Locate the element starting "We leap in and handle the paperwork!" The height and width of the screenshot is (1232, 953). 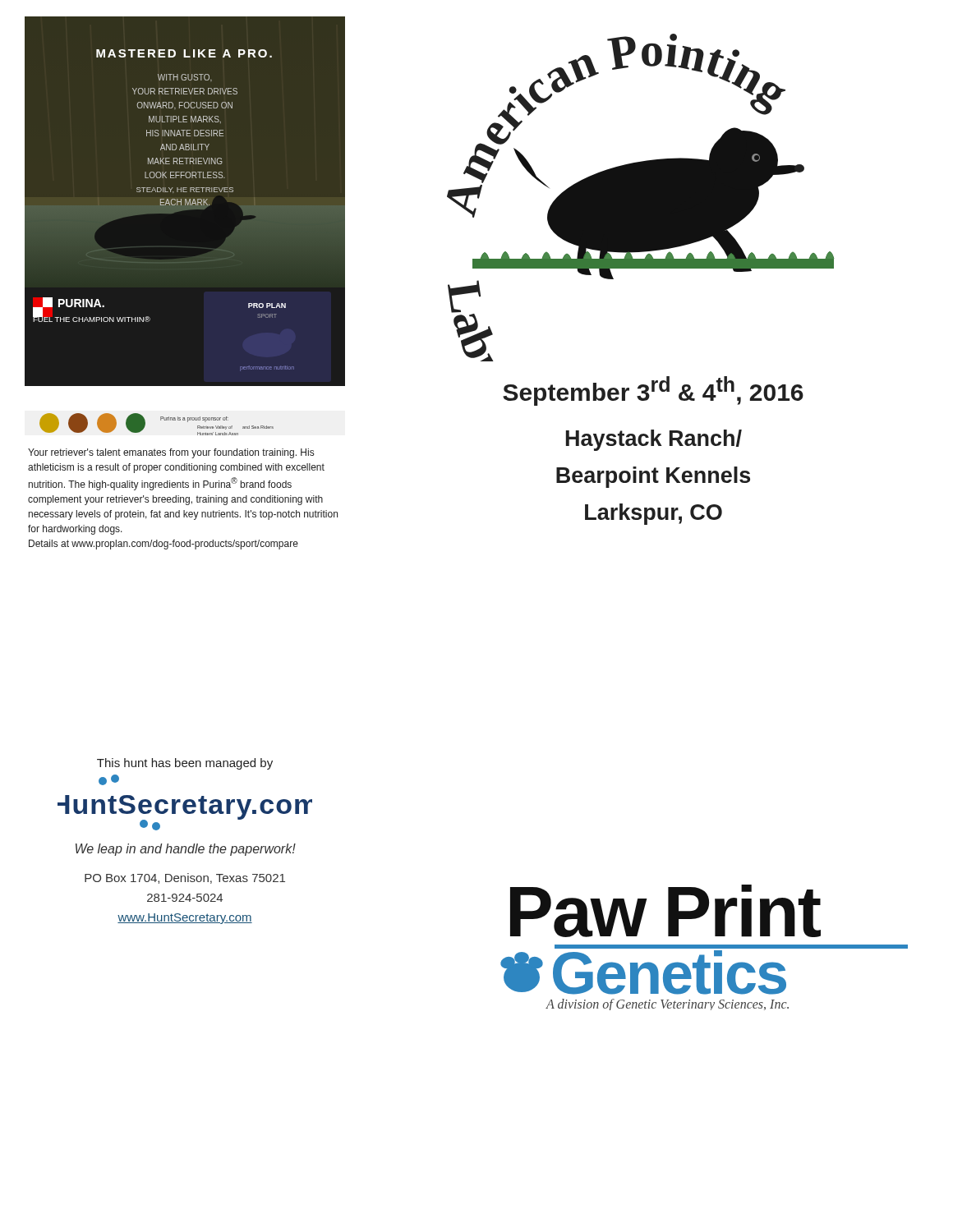pyautogui.click(x=185, y=849)
